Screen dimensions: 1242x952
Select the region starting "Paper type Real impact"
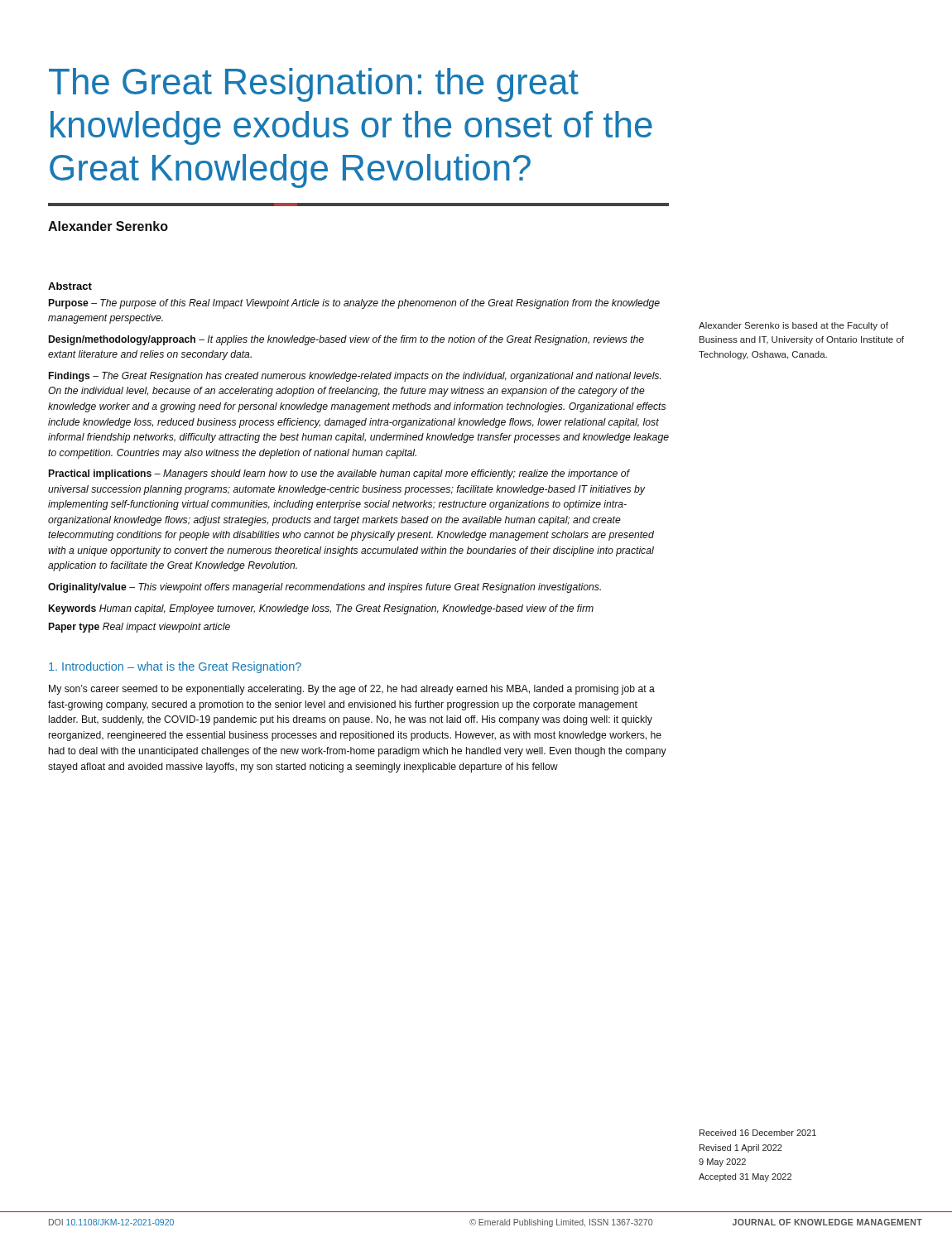coord(139,627)
